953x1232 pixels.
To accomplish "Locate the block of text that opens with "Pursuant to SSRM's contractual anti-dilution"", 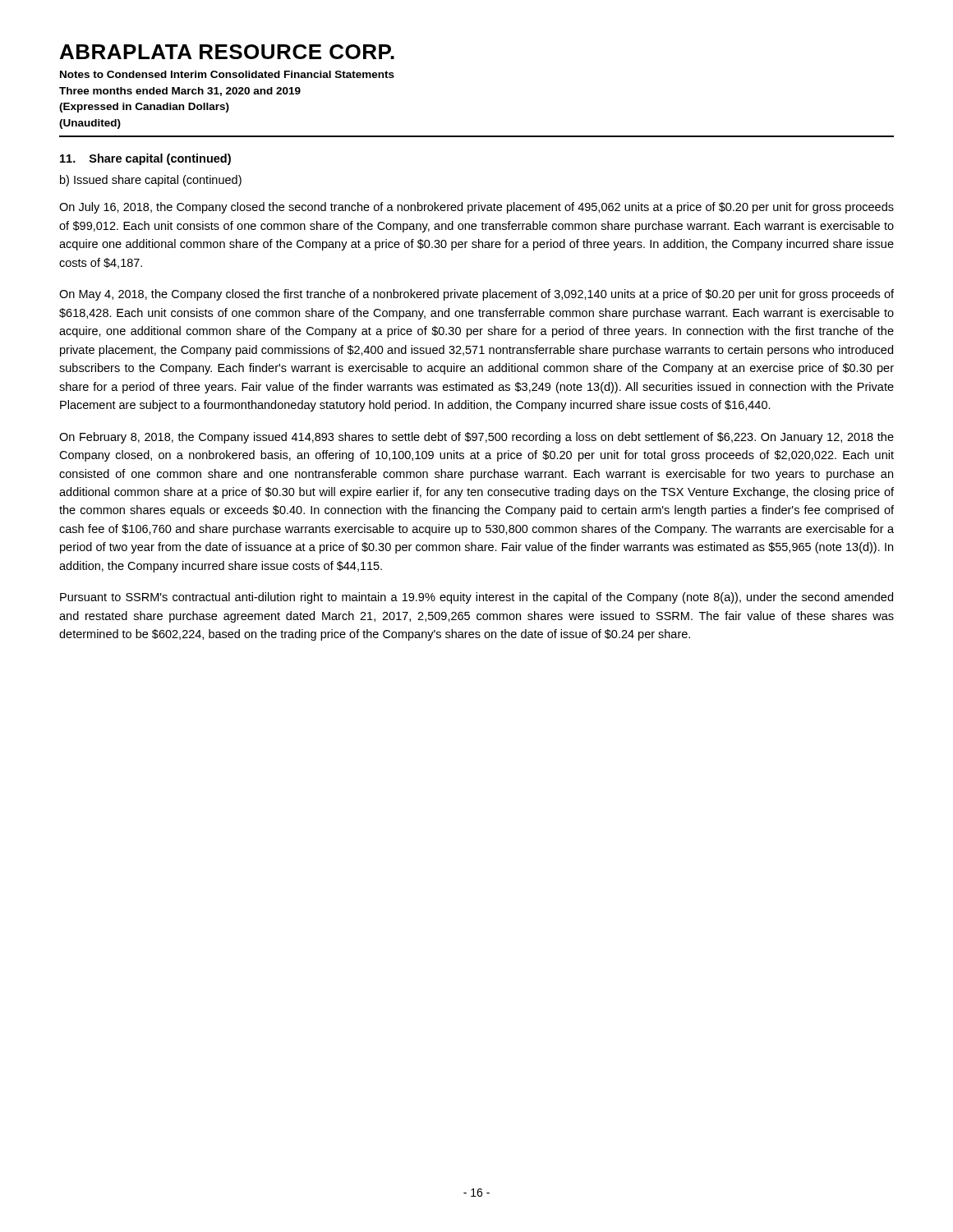I will click(476, 616).
